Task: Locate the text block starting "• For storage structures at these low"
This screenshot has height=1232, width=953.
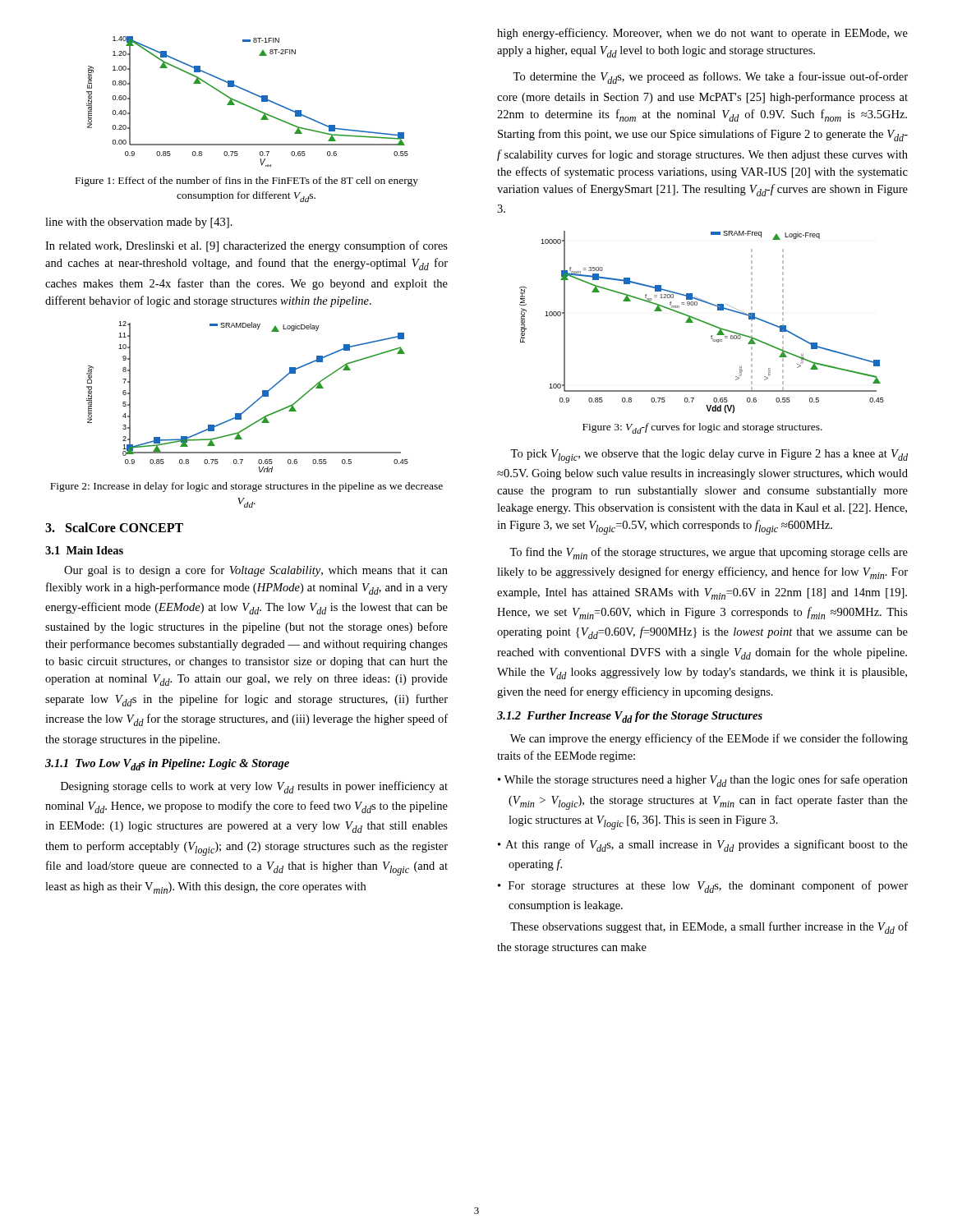Action: (702, 896)
